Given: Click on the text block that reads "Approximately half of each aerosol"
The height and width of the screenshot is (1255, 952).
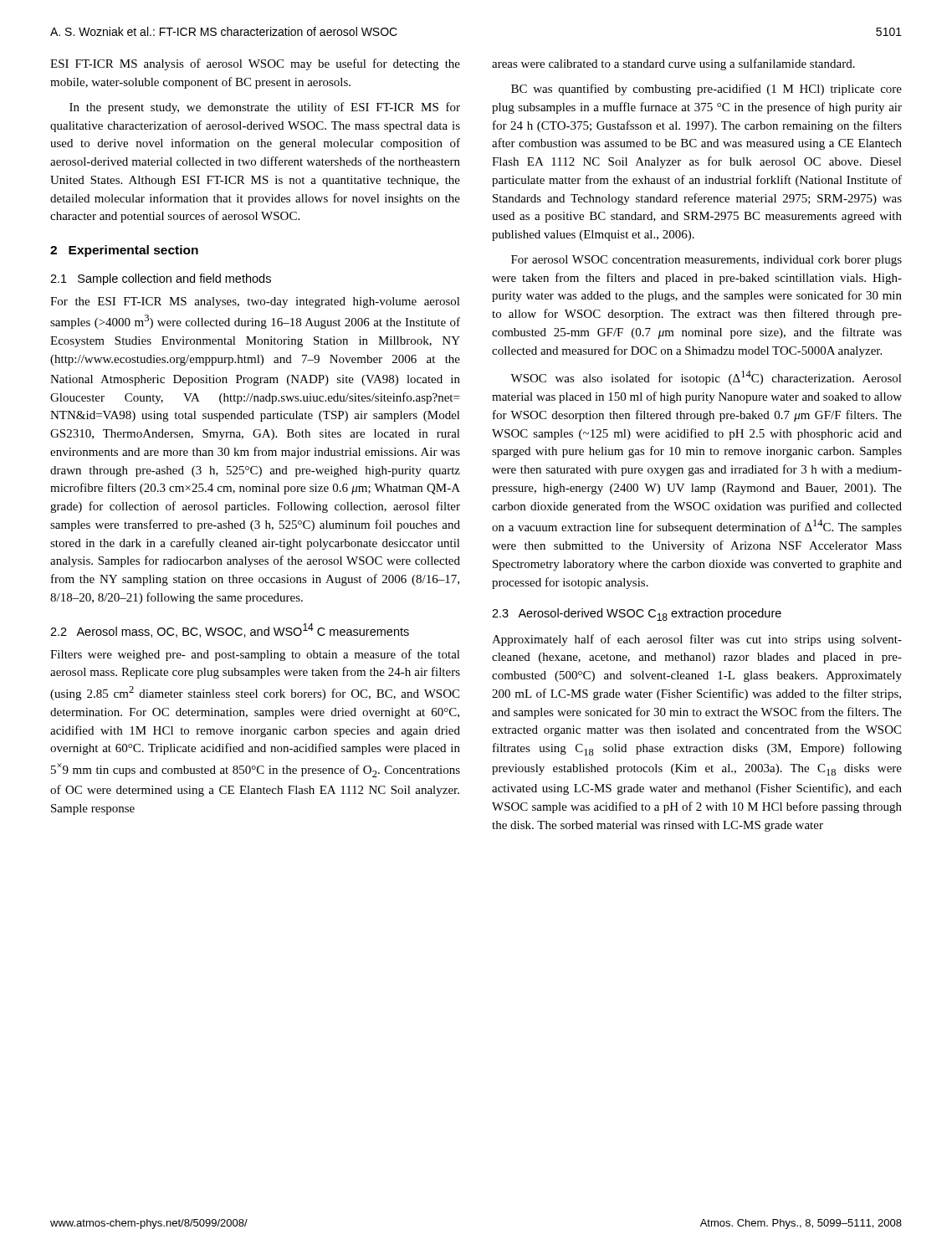Looking at the screenshot, I should click(x=697, y=733).
